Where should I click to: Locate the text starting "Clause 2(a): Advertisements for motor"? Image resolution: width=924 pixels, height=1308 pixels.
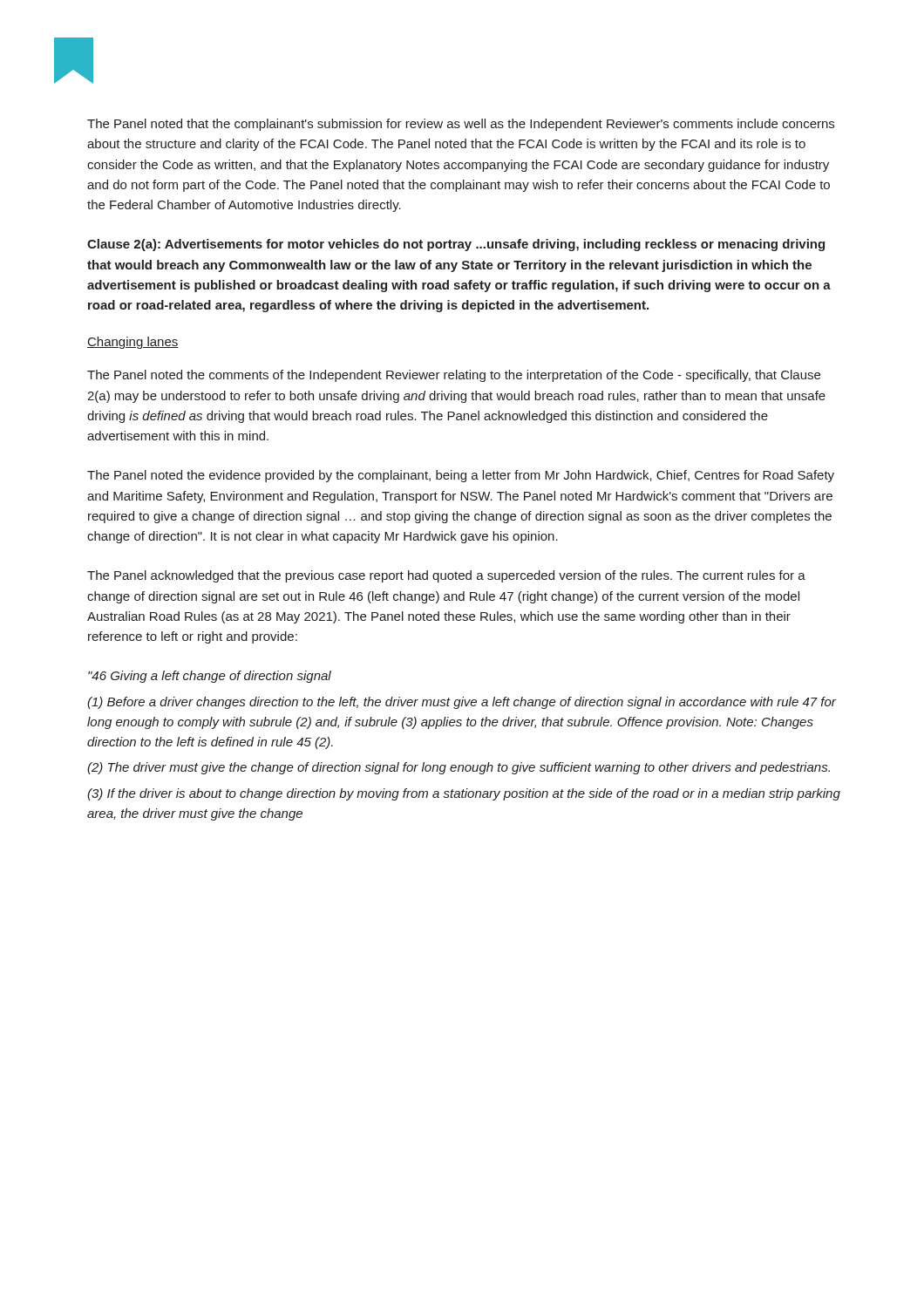click(x=459, y=274)
